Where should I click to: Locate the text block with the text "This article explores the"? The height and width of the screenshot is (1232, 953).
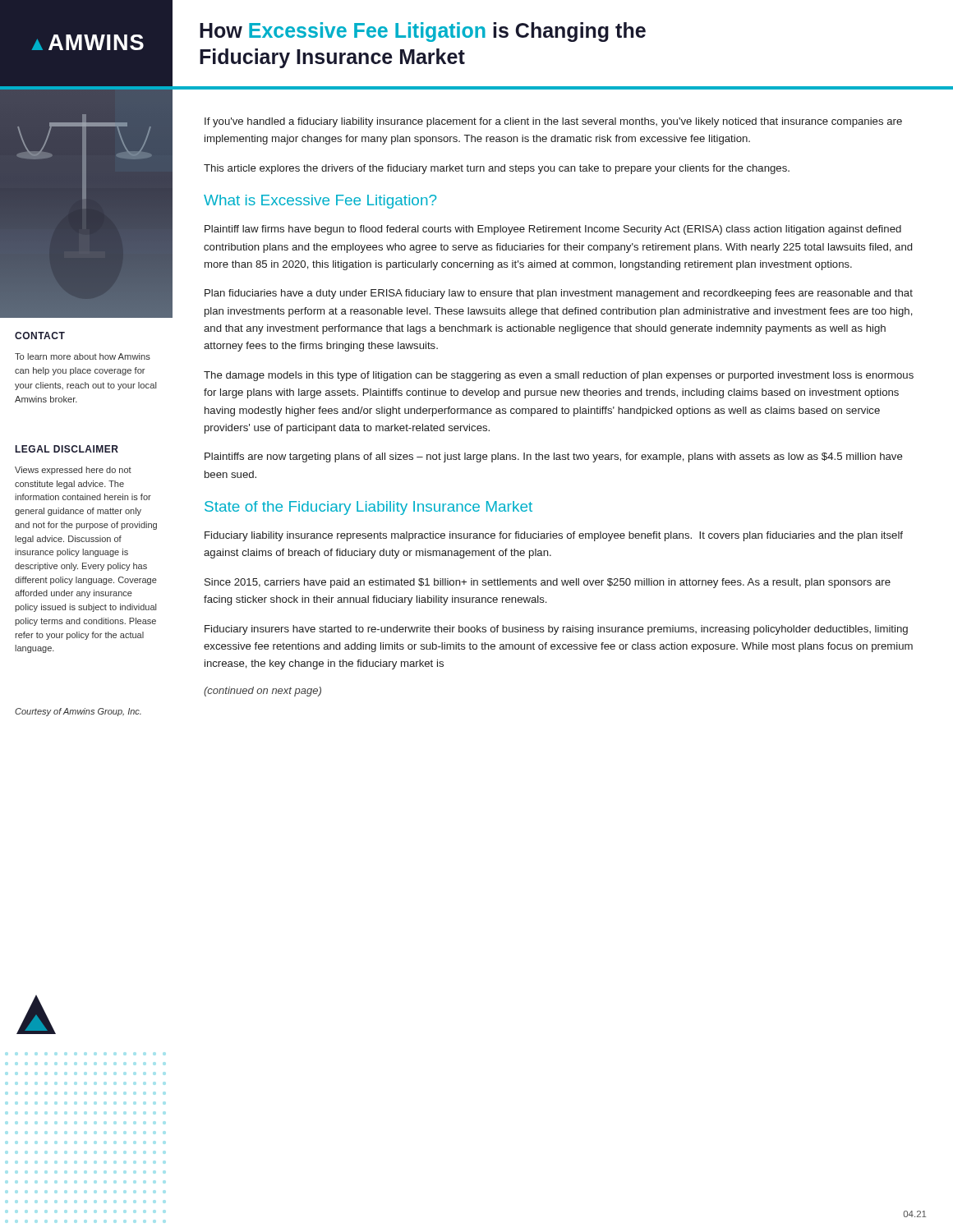coord(497,168)
